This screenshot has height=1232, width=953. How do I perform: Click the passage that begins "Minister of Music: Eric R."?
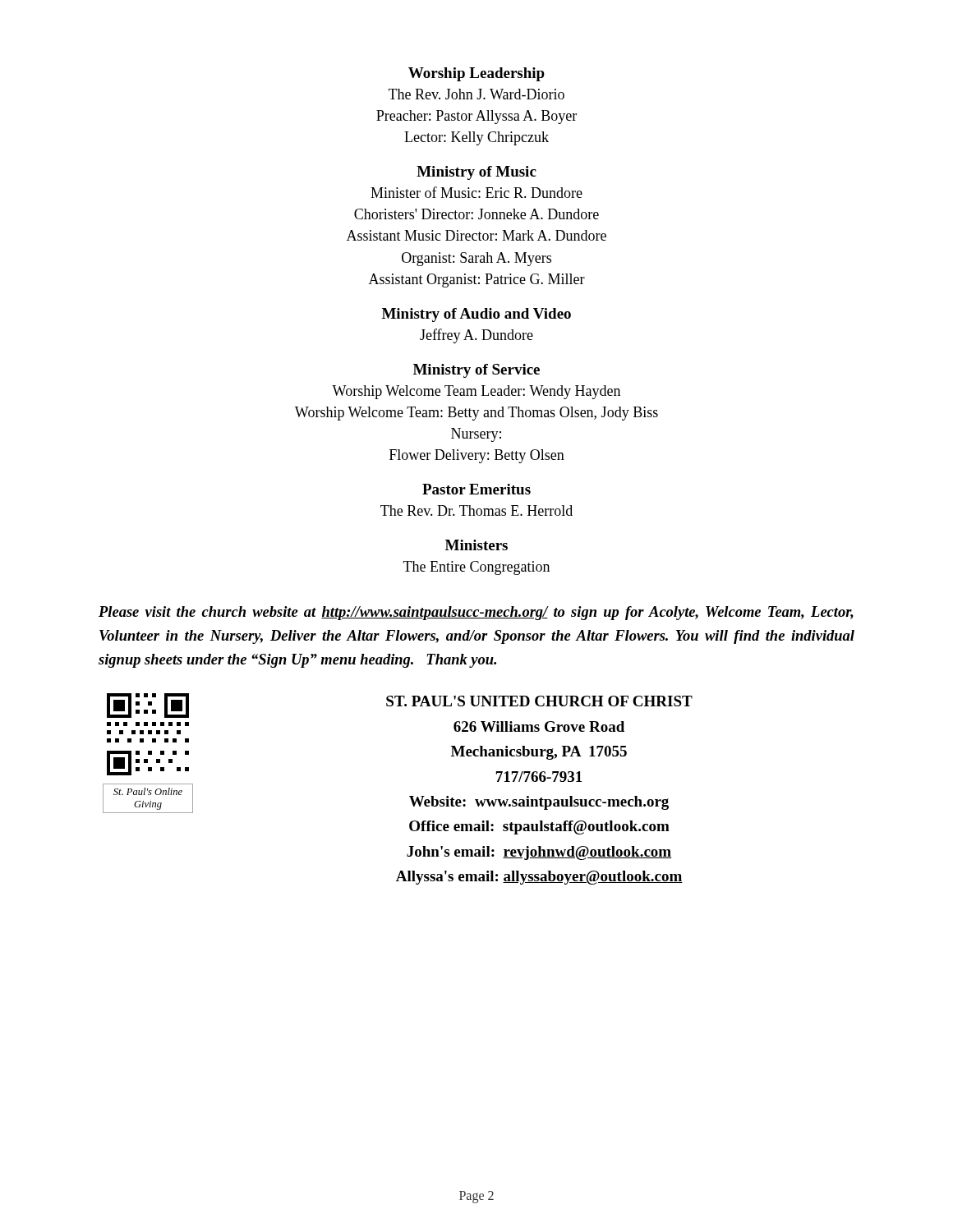476,236
